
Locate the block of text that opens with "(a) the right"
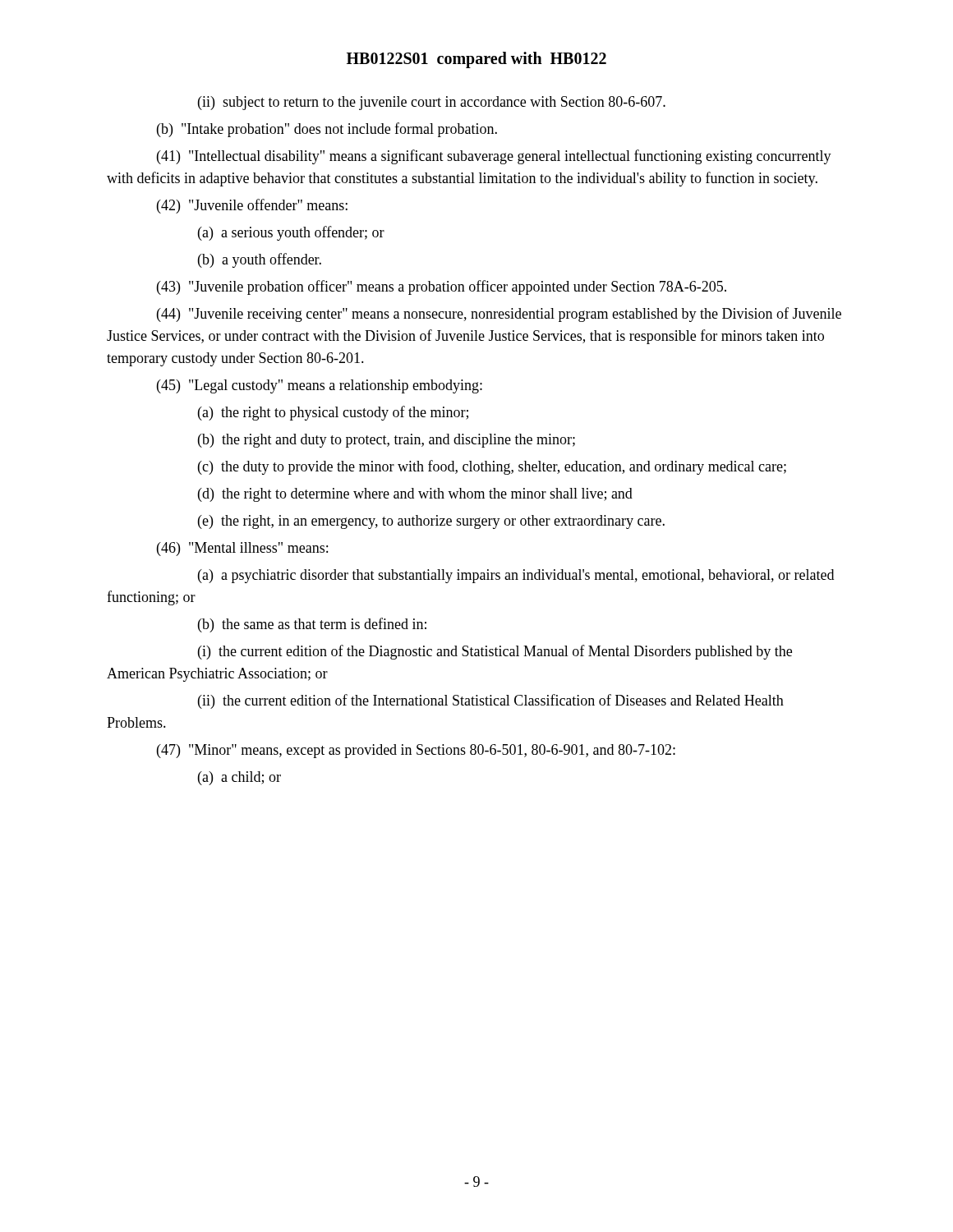click(x=333, y=412)
